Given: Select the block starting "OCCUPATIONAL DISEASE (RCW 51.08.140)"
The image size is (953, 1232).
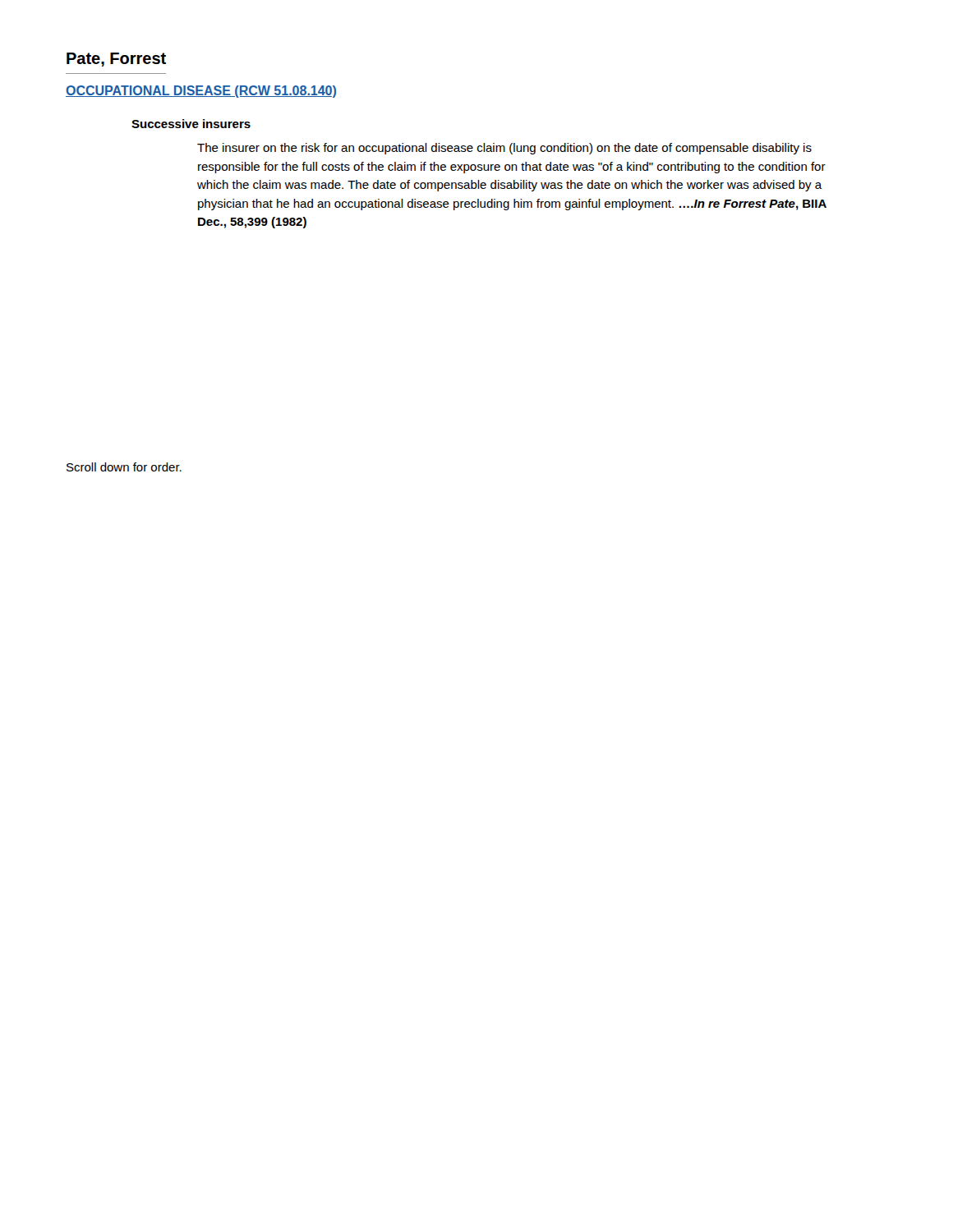Looking at the screenshot, I should point(201,91).
